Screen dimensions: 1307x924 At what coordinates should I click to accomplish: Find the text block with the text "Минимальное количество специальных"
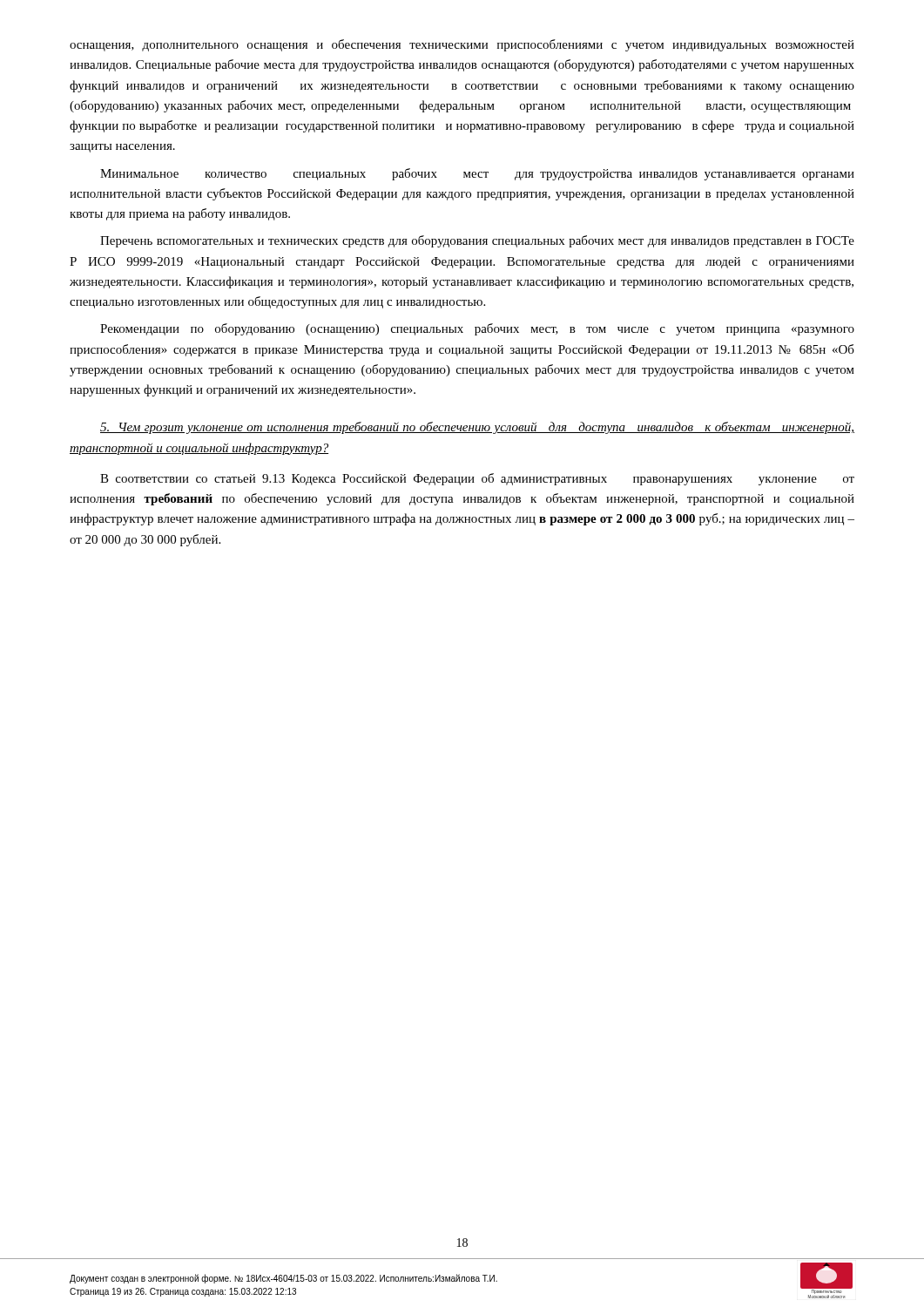pos(462,193)
